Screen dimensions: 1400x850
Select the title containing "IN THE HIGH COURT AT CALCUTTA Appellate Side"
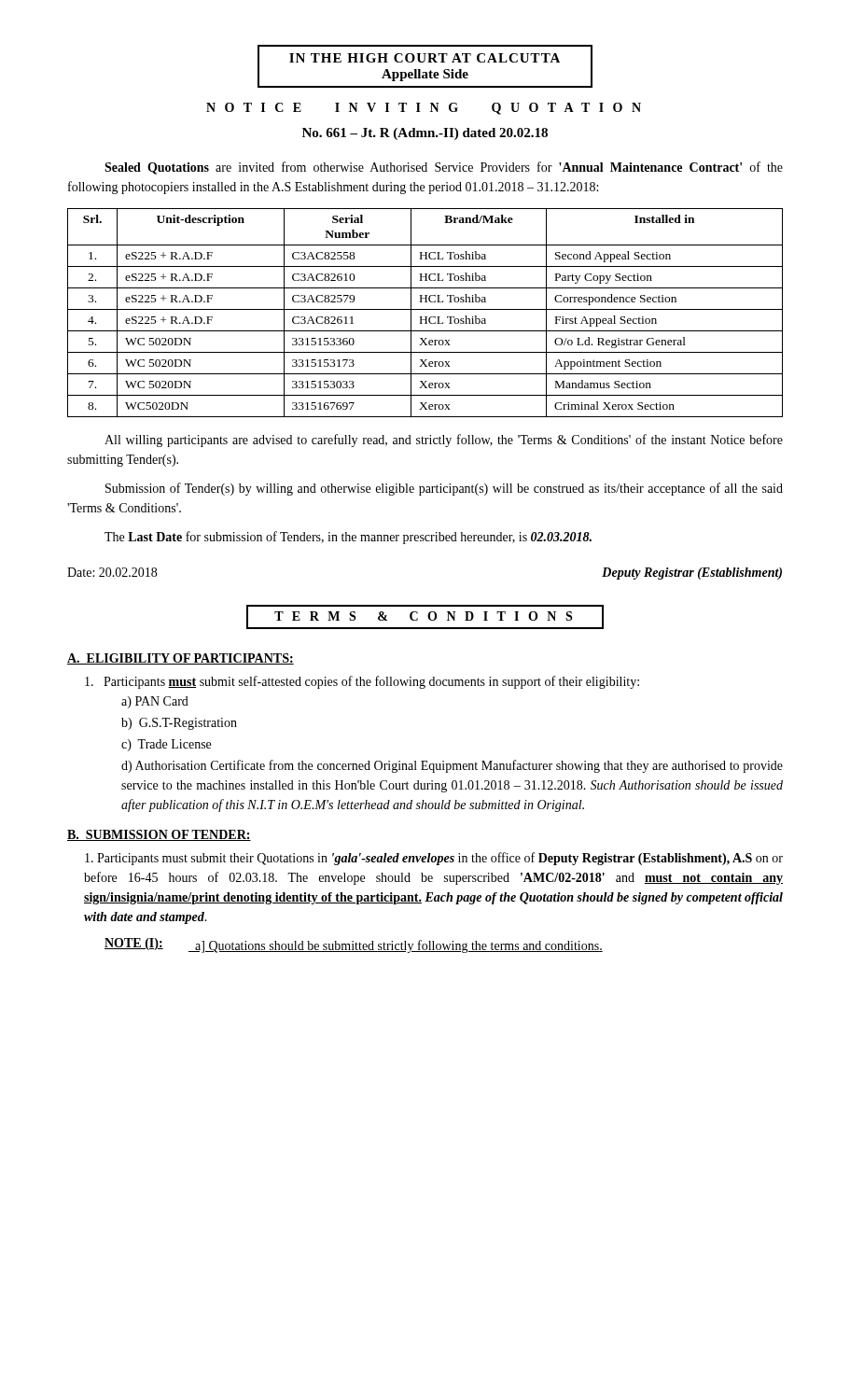[x=425, y=66]
